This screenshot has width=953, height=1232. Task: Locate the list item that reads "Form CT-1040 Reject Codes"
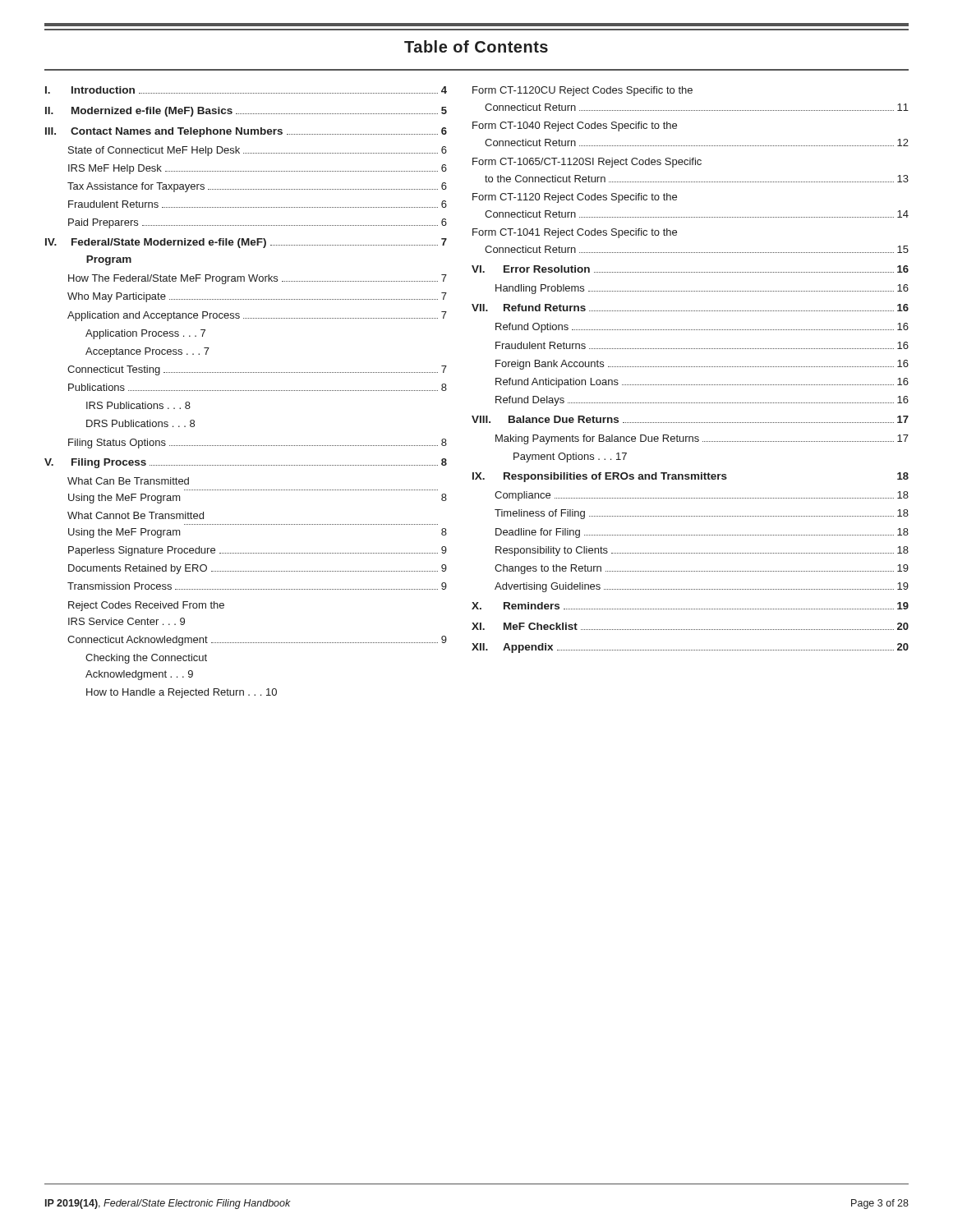coord(575,126)
